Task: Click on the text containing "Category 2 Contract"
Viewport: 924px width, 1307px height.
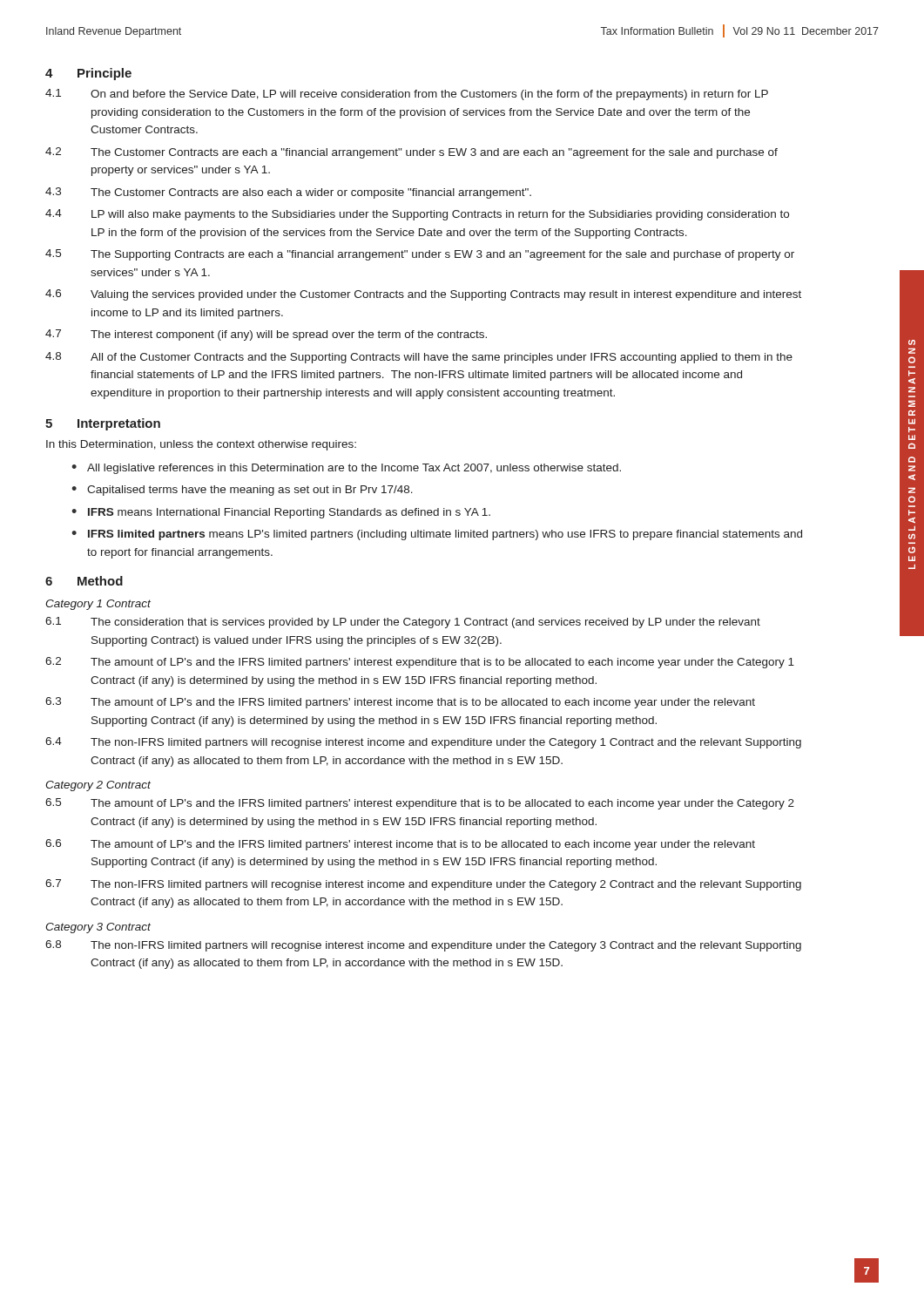Action: [98, 785]
